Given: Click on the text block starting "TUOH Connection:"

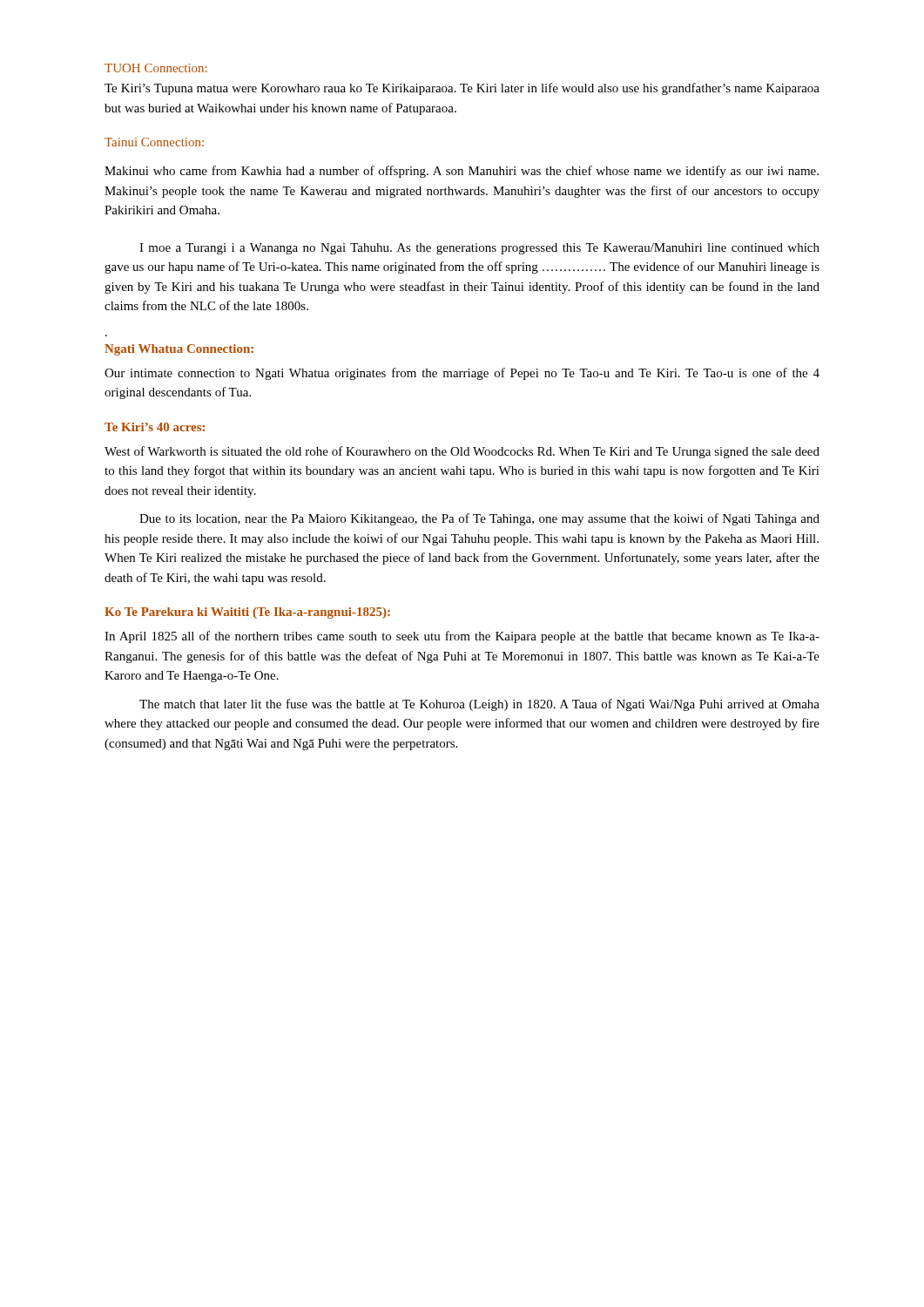Looking at the screenshot, I should pos(156,68).
